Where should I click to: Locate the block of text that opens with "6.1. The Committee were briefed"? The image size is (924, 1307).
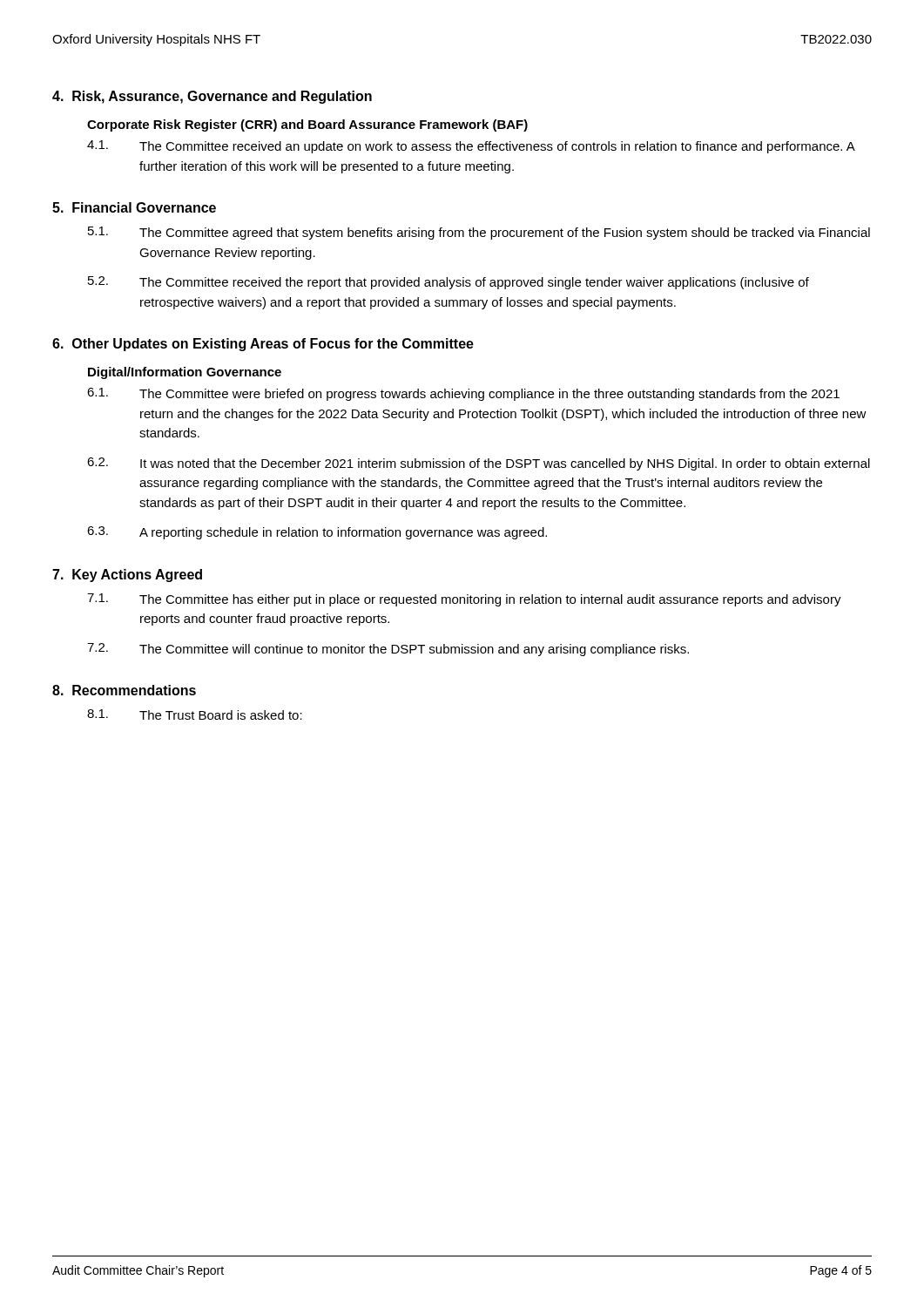point(479,414)
